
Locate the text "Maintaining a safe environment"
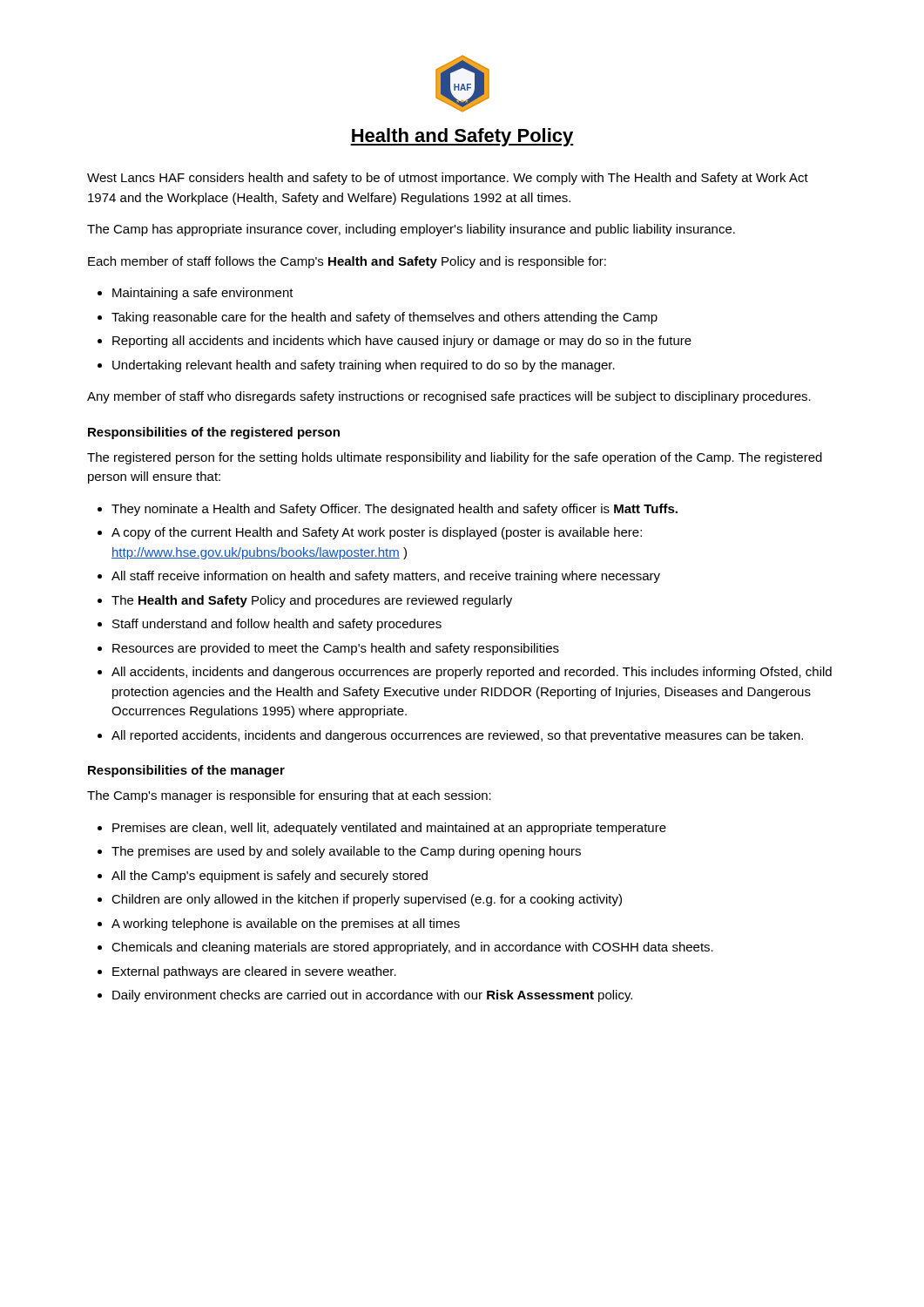(x=202, y=292)
